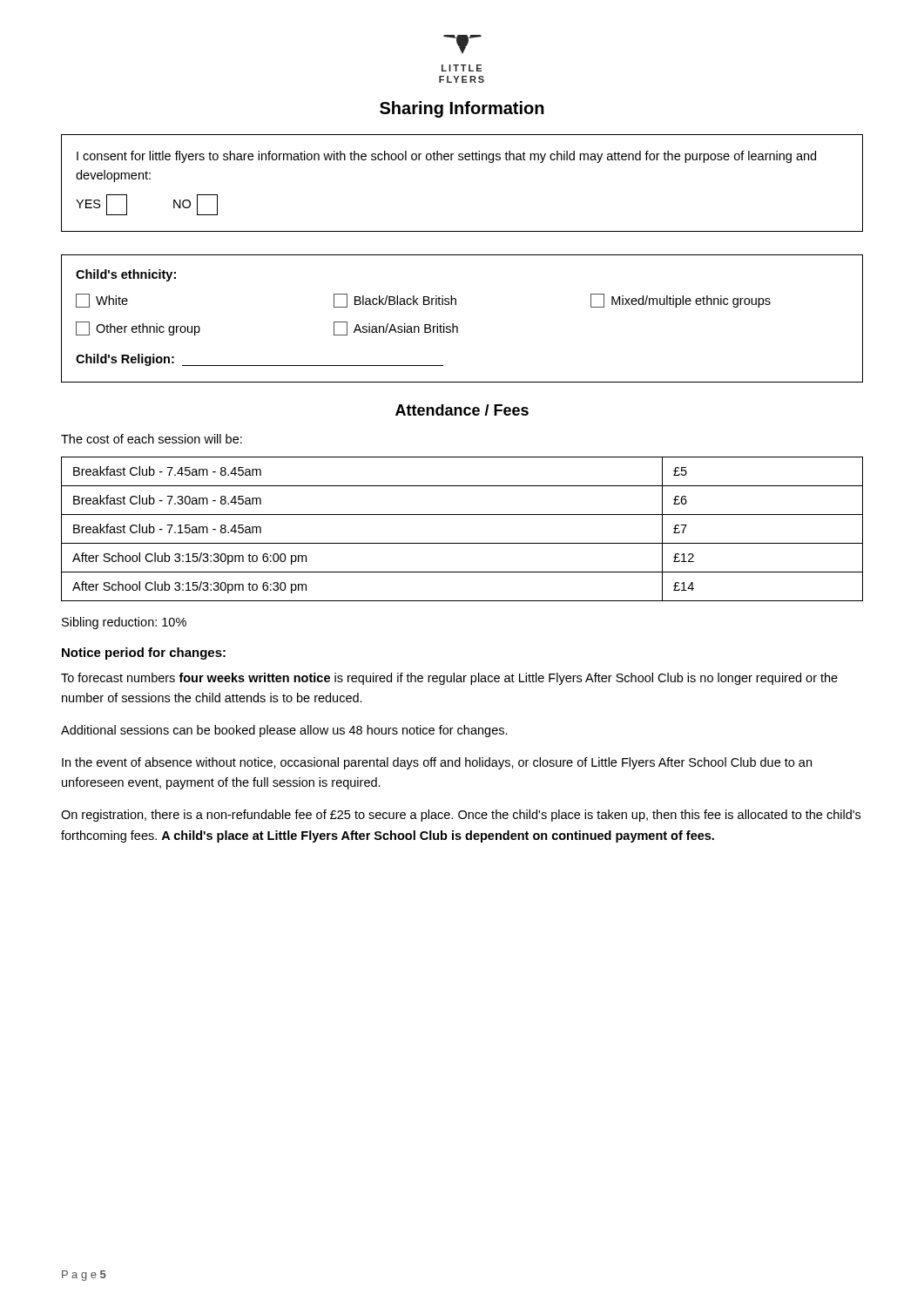924x1307 pixels.
Task: Click on the block starting "Sharing Information"
Action: point(462,108)
